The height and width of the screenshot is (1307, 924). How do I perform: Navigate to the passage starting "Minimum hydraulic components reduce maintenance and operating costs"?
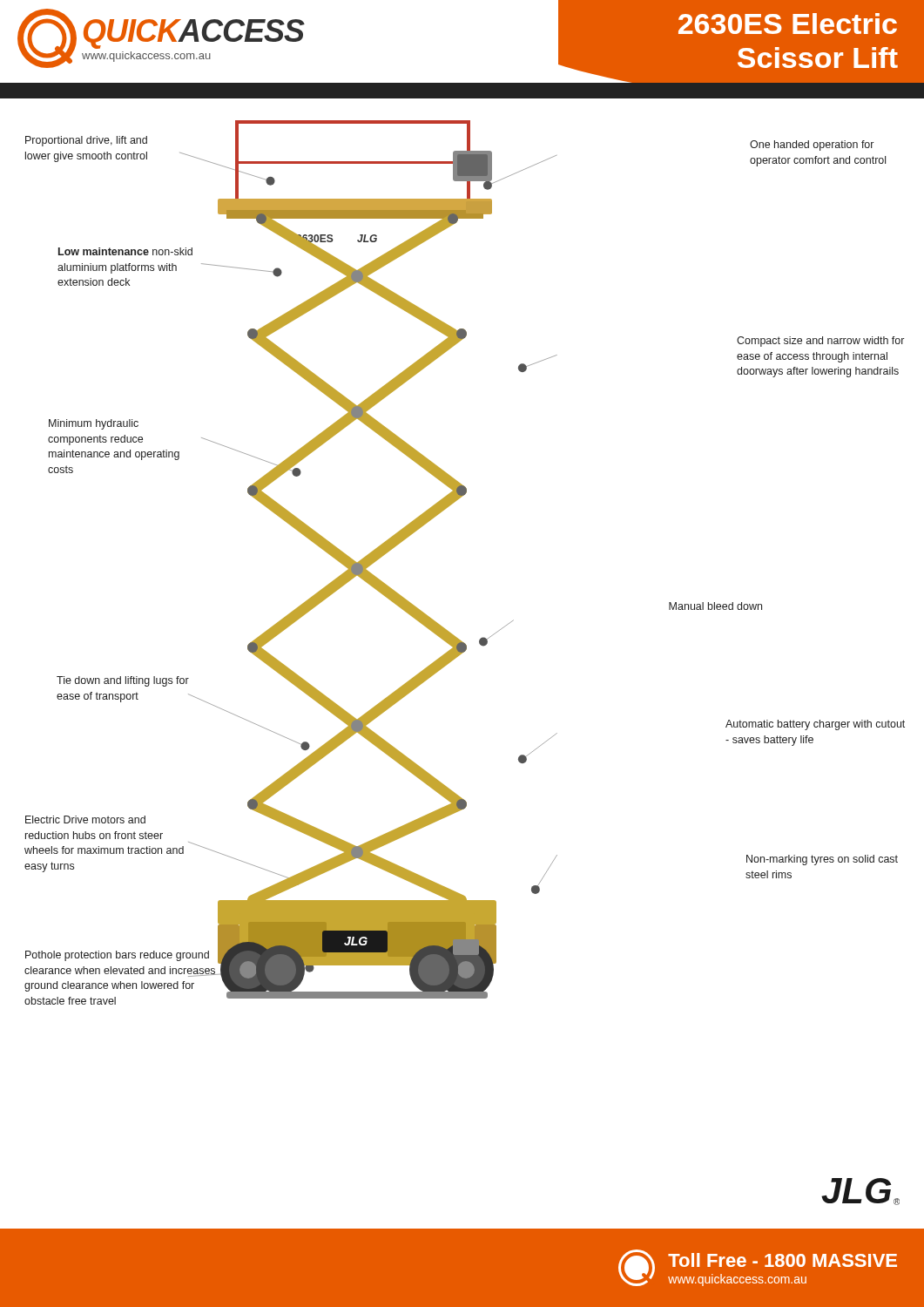tap(114, 446)
